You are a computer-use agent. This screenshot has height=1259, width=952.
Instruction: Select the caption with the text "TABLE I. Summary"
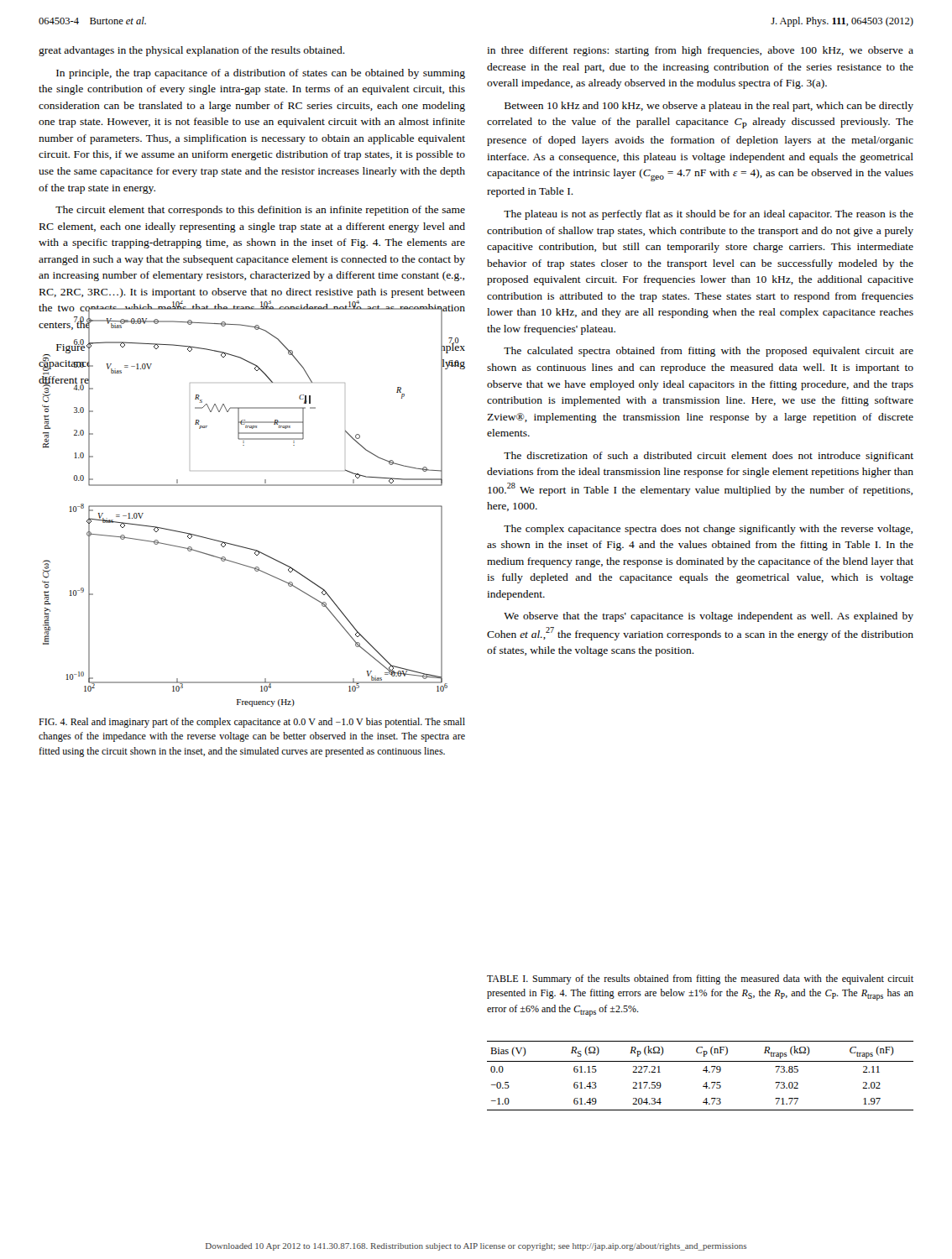click(700, 995)
